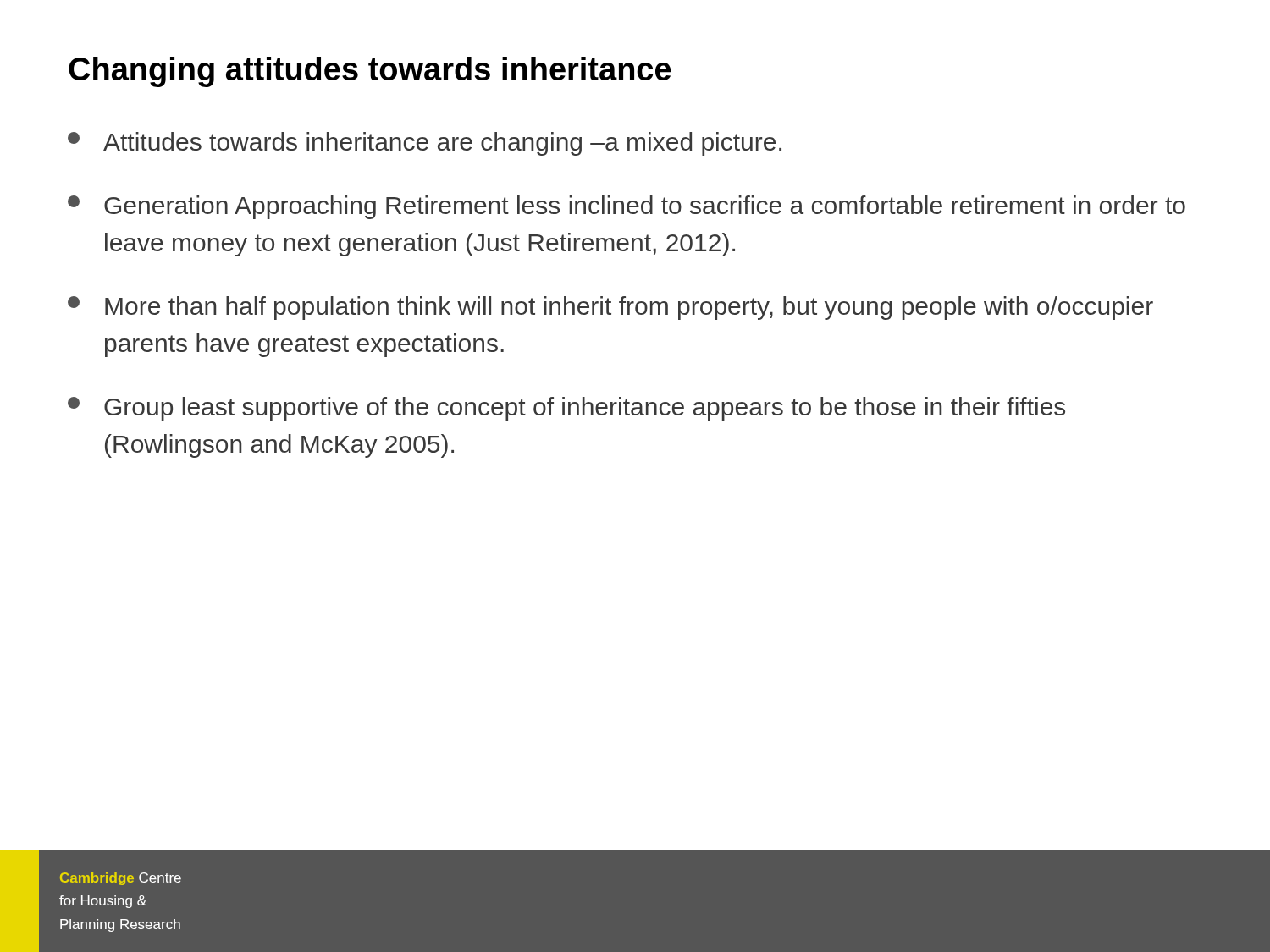Click on the region starting "Generation Approaching Retirement"
This screenshot has width=1270, height=952.
(635, 224)
